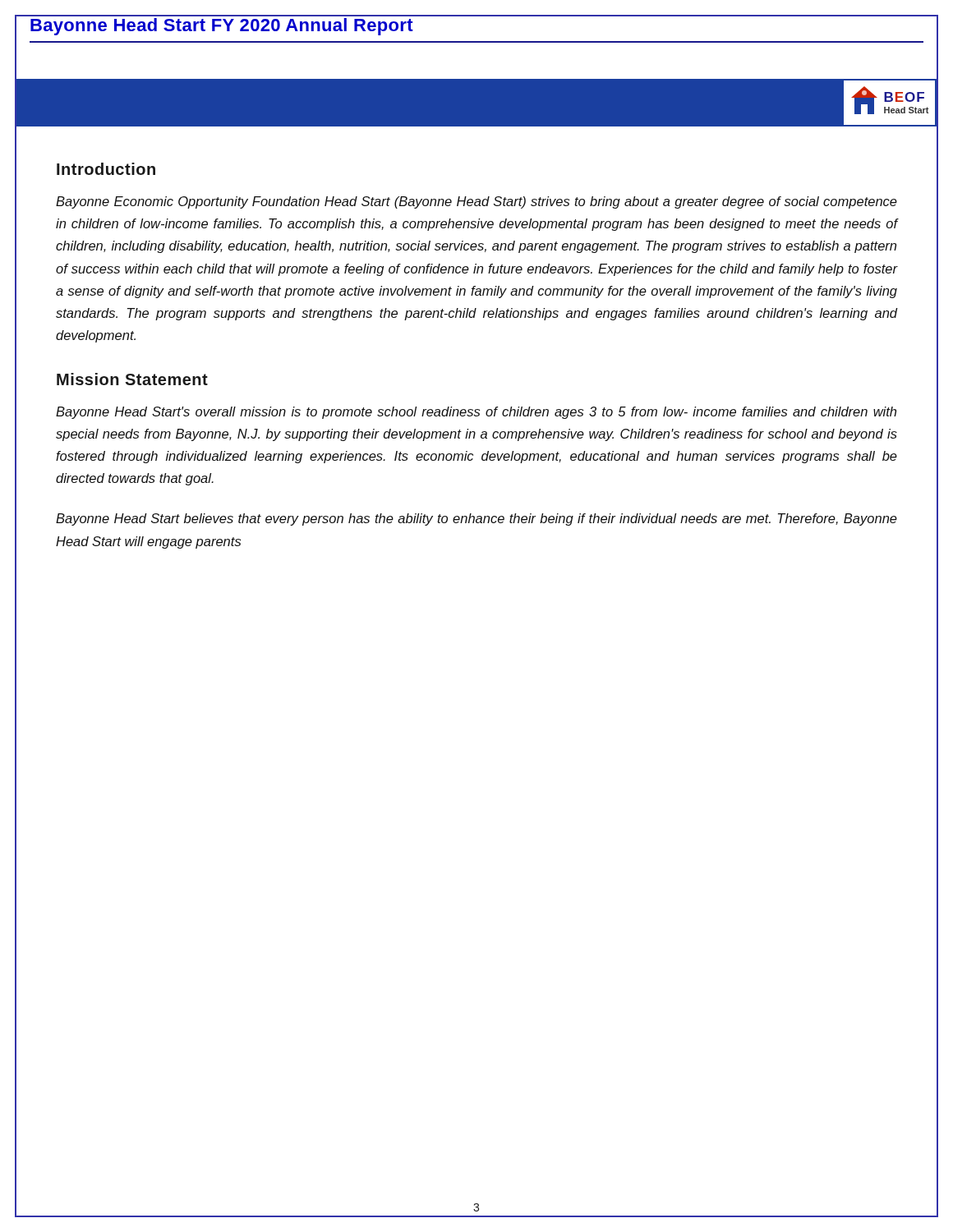Select the text block starting "Bayonne Head Start's overall mission is to promote"
This screenshot has height=1232, width=953.
476,445
